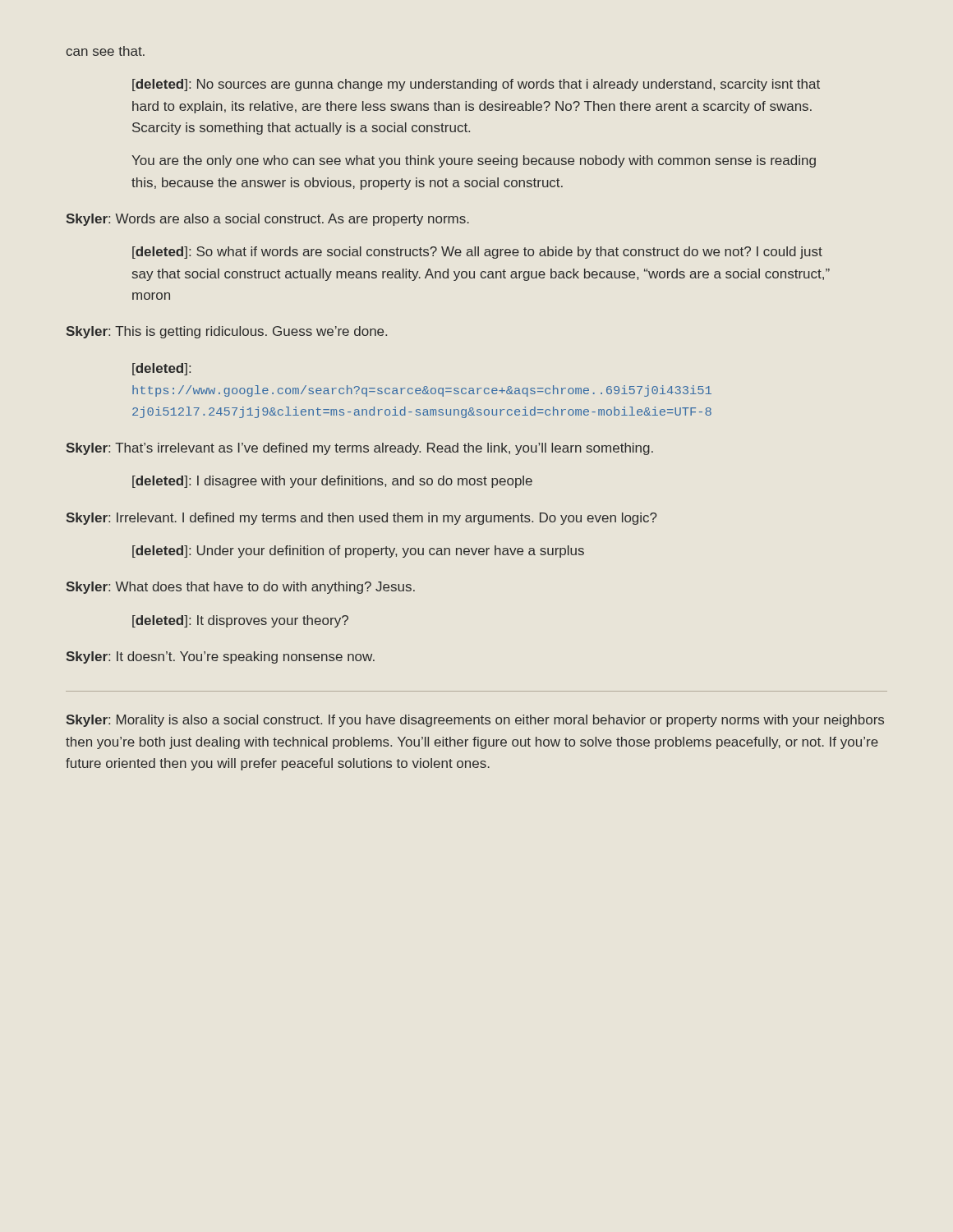Click the passage that begins "Skyler: Morality is"

coord(476,742)
